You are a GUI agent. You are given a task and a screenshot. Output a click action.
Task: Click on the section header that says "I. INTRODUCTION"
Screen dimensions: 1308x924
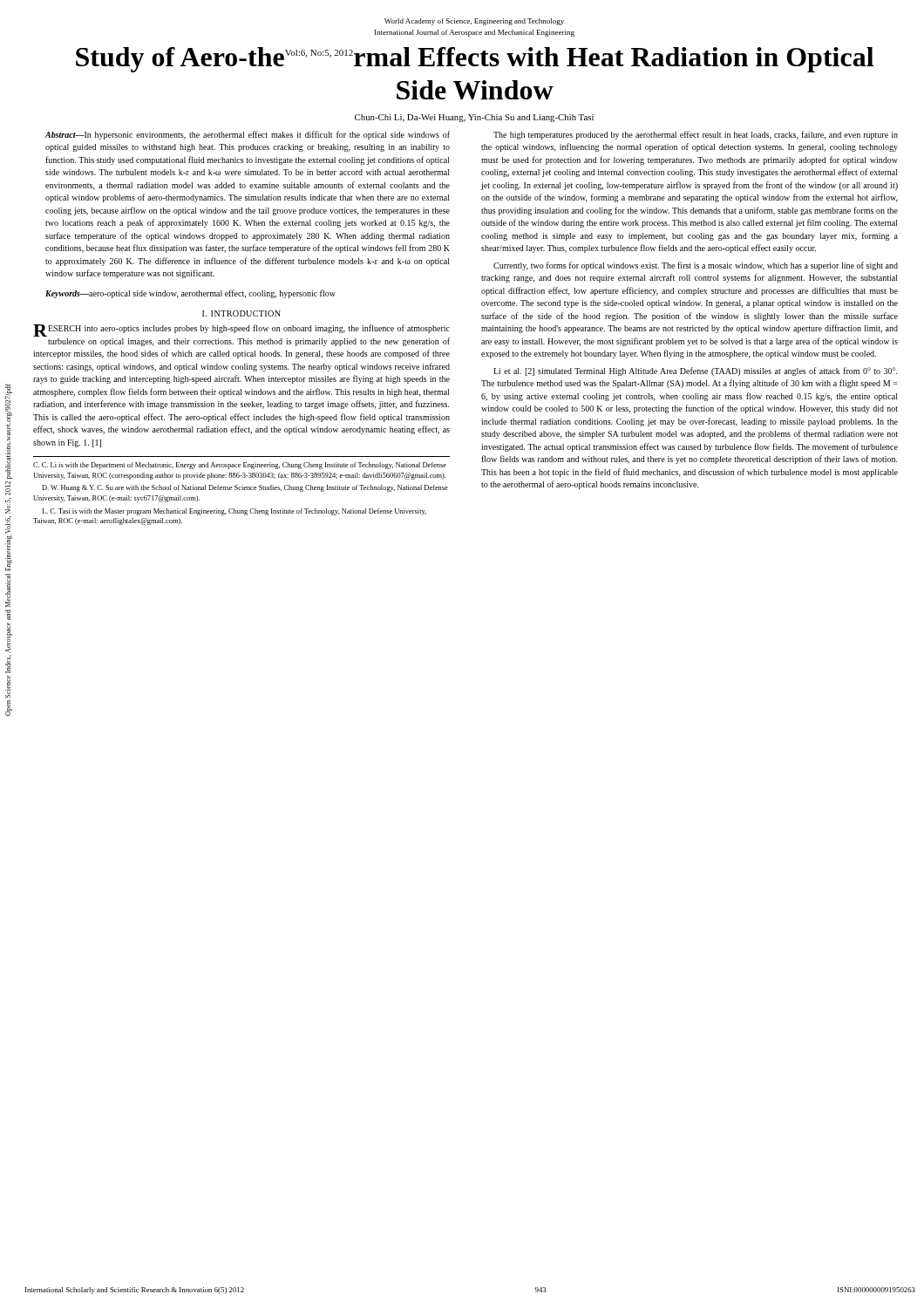pos(241,314)
